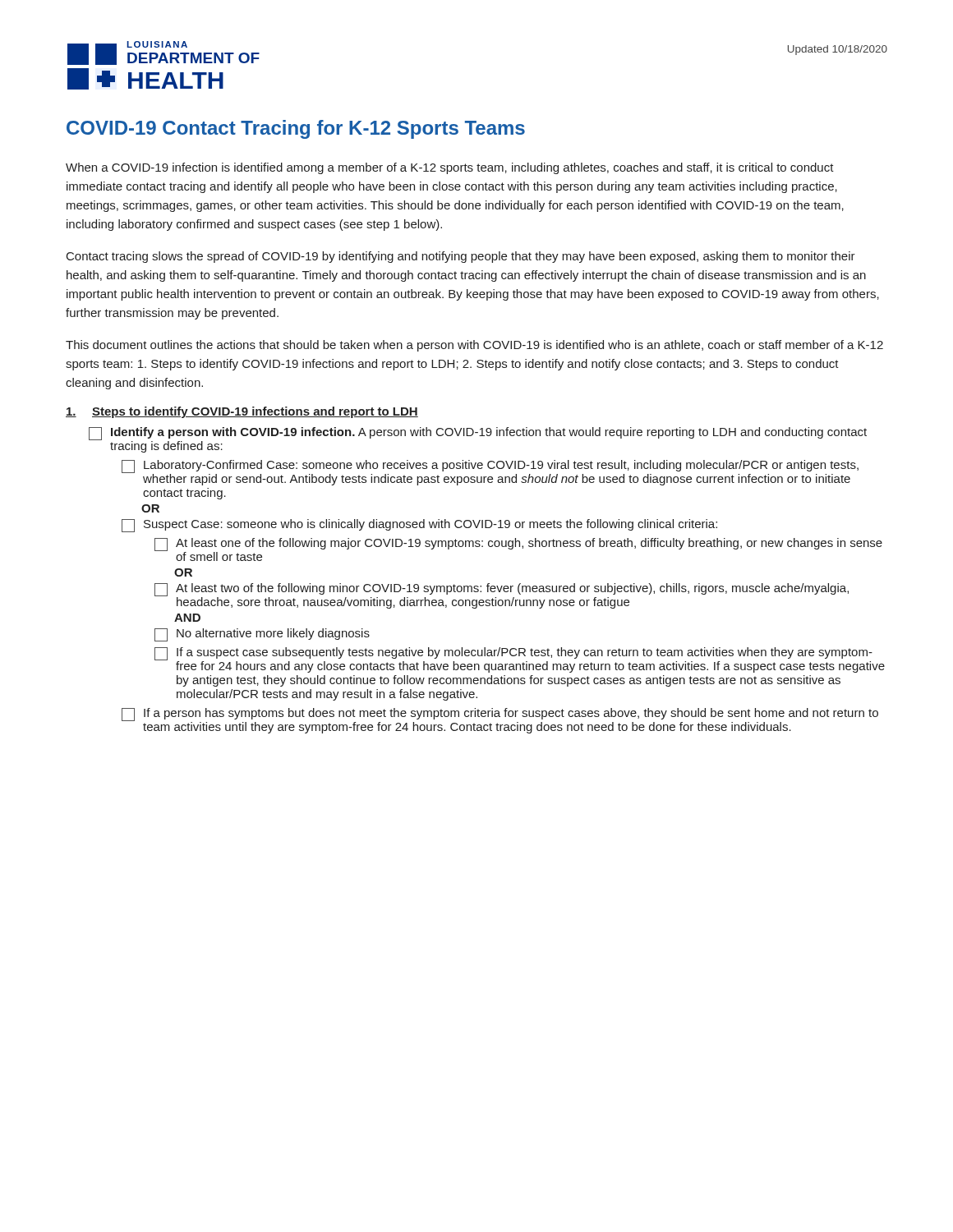This screenshot has width=953, height=1232.
Task: Select the text starting "No alternative more likely diagnosis"
Action: 262,635
